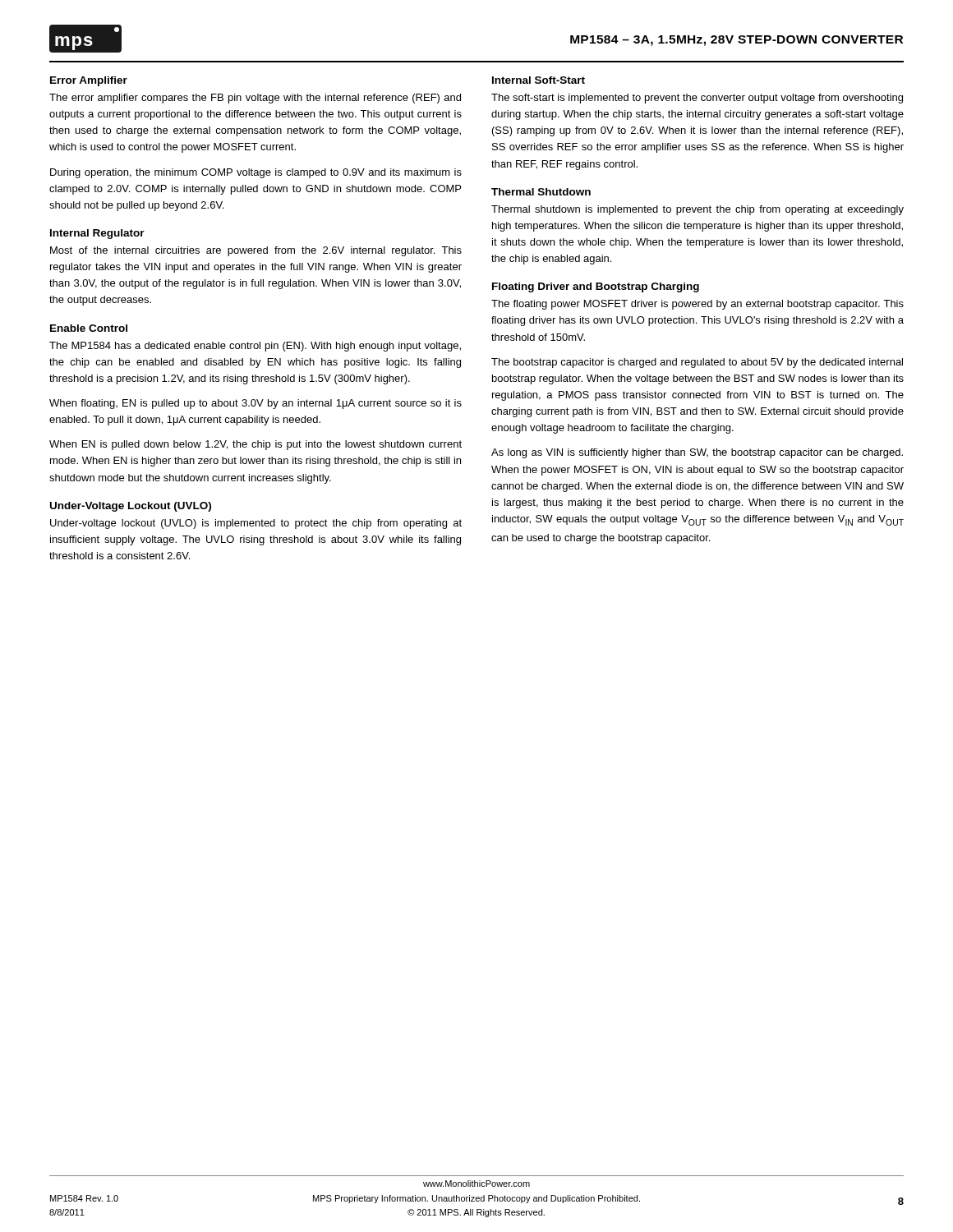The height and width of the screenshot is (1232, 953).
Task: Click on the section header that says "Floating Driver and Bootstrap"
Action: pos(595,286)
